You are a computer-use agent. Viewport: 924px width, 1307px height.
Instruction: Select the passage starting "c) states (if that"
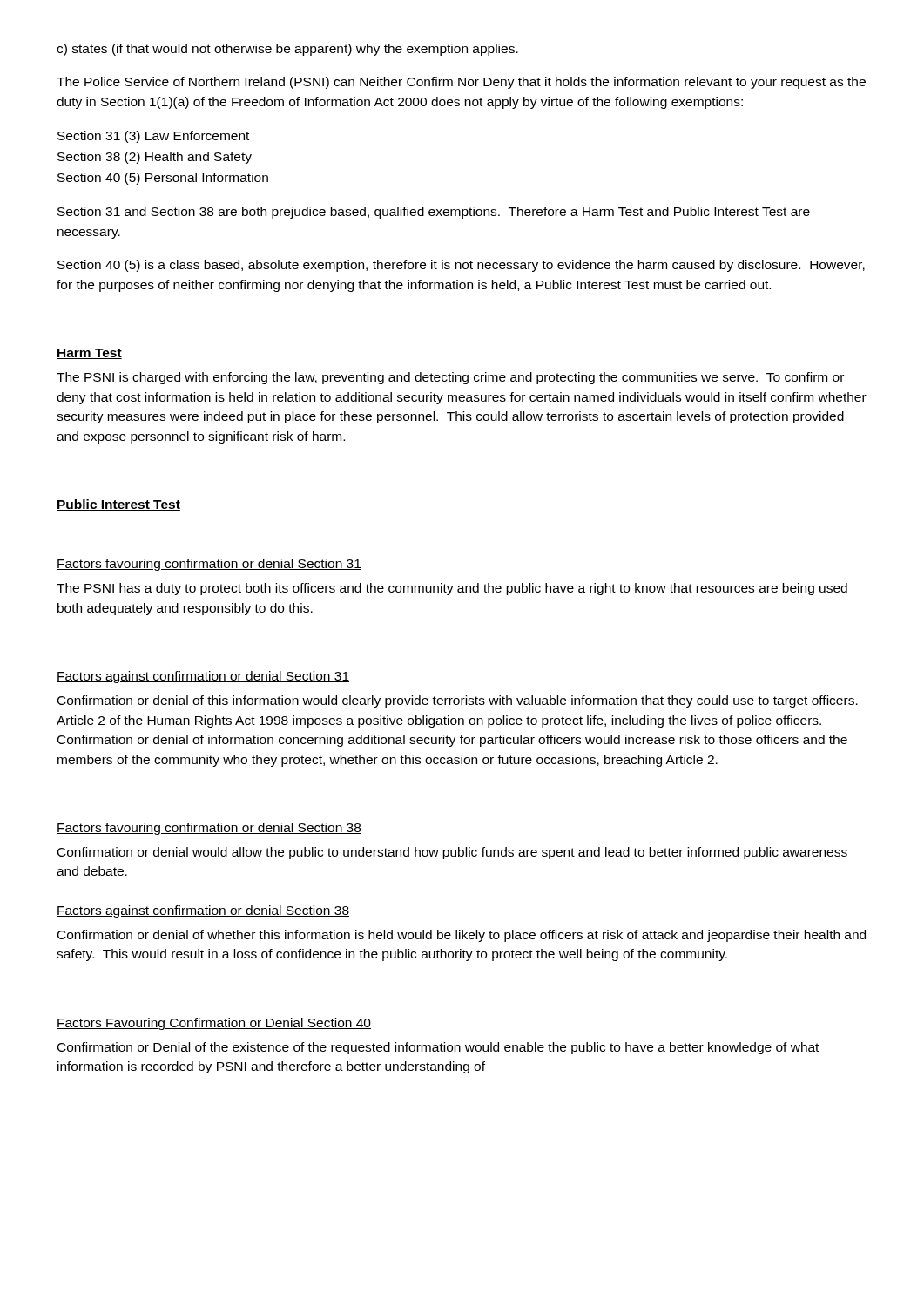coord(288,48)
